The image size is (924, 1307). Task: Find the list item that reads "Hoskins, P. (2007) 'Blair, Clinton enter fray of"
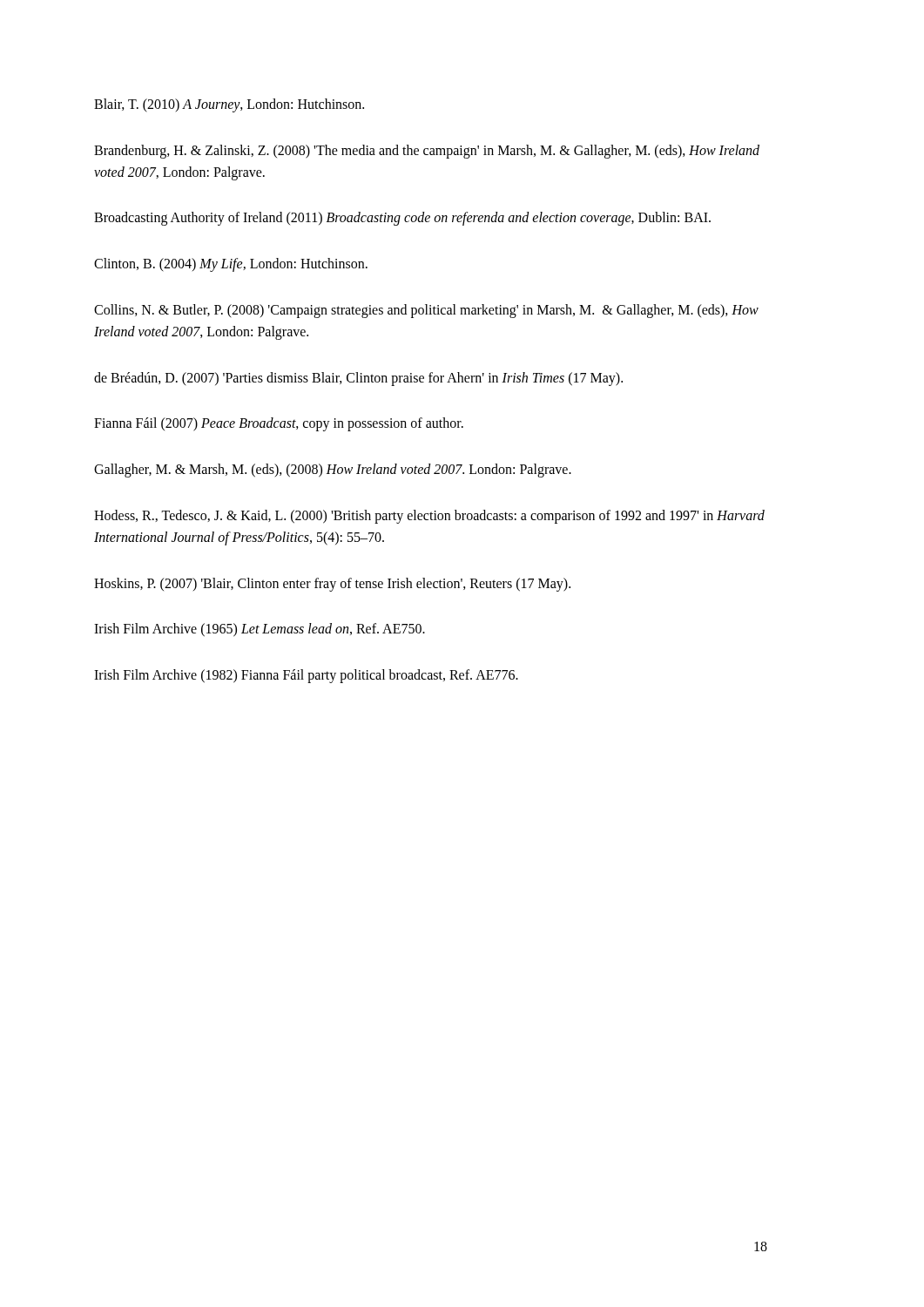point(333,583)
